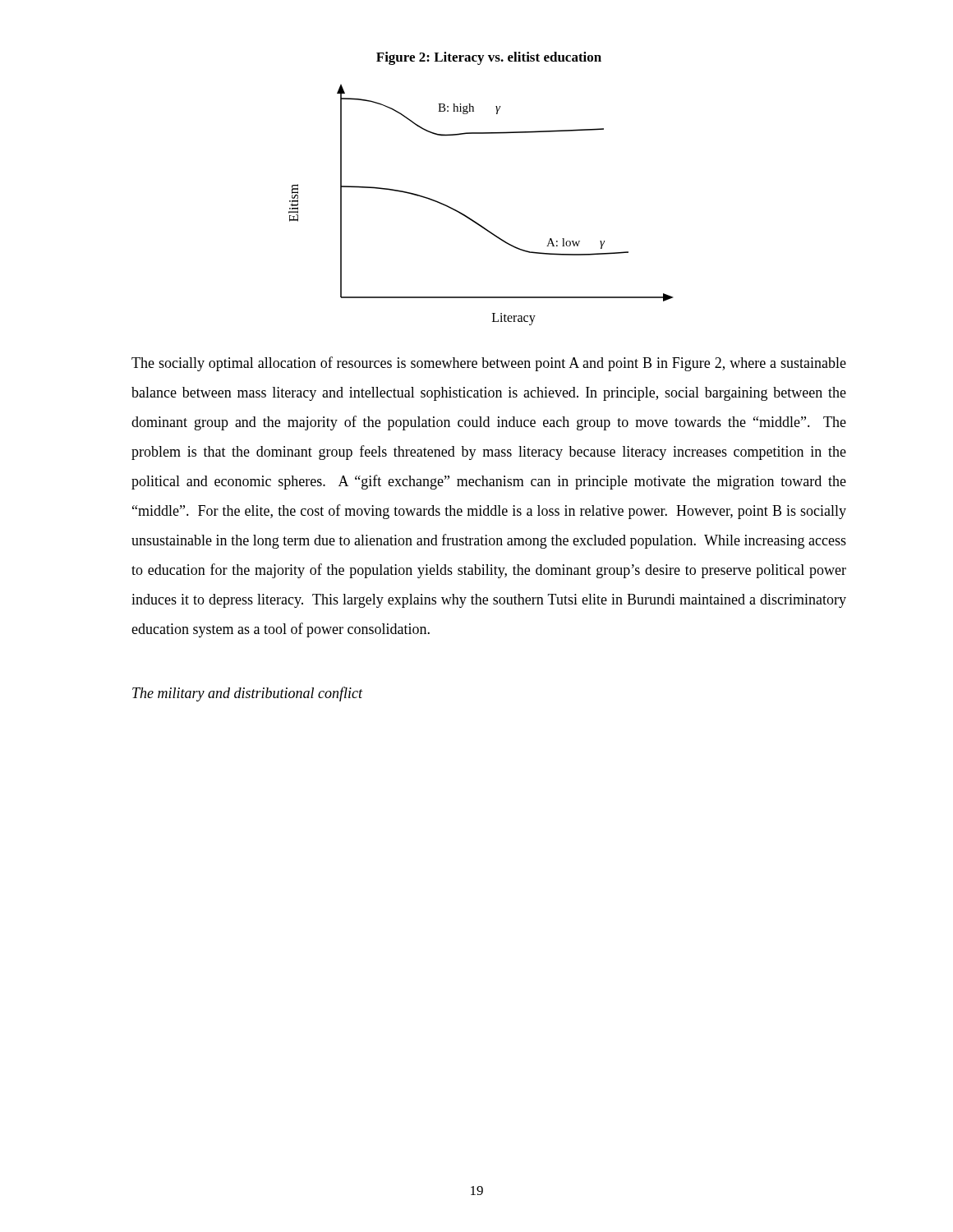Locate the continuous plot
Screen dimensions: 1232x953
(489, 203)
